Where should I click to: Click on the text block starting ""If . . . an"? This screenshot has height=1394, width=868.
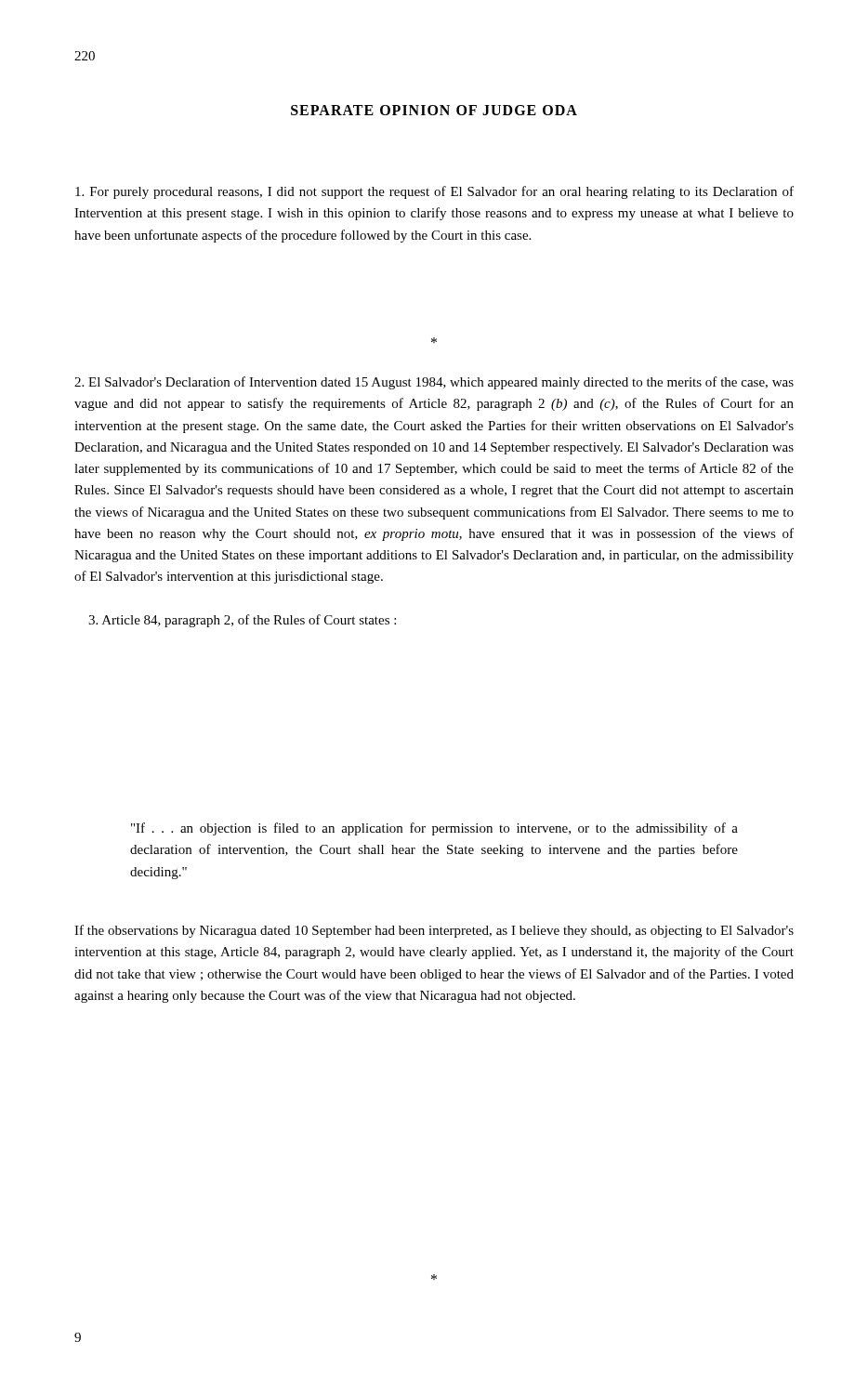coord(434,850)
